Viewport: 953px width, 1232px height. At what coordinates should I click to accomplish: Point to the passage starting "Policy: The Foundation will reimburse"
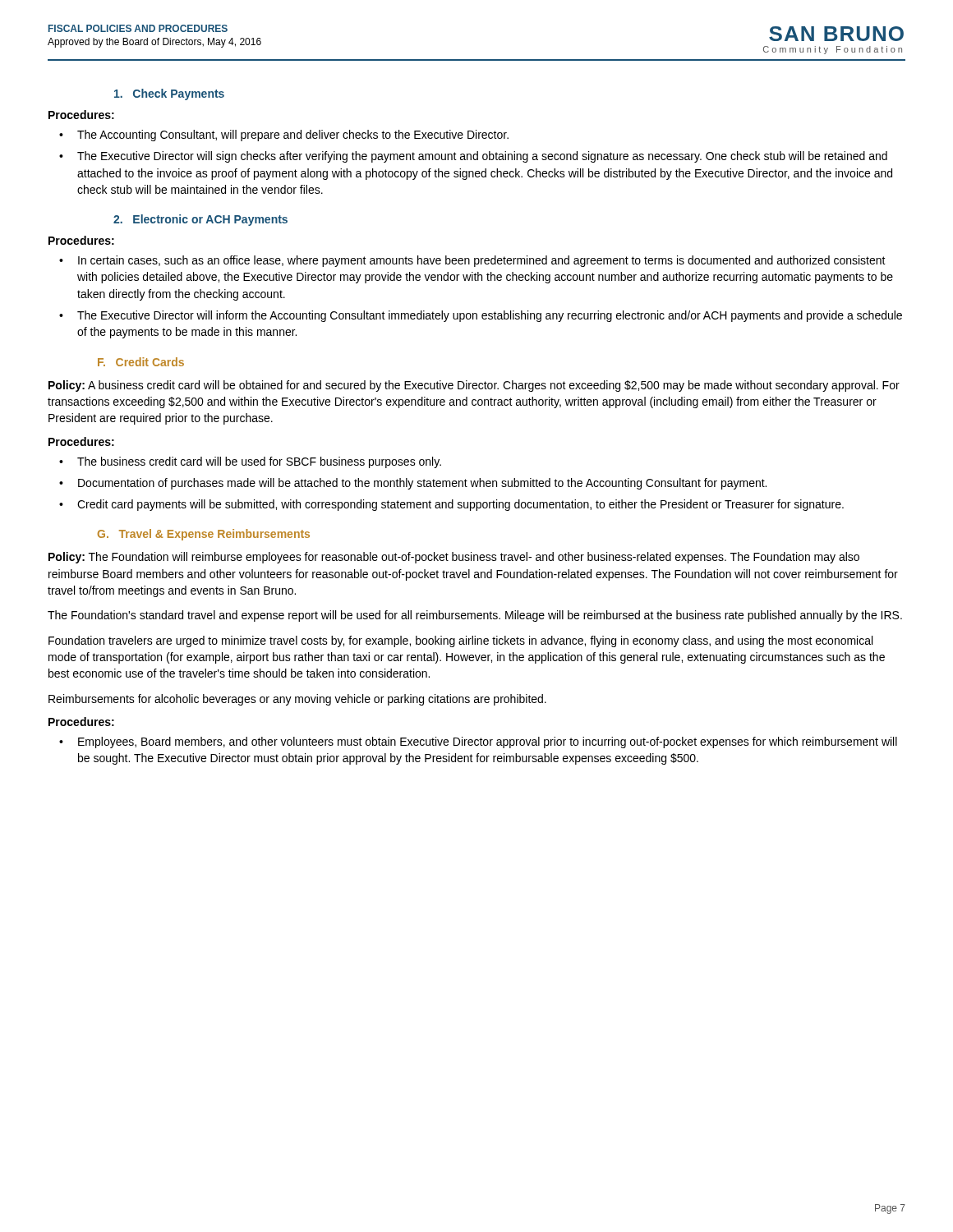[x=476, y=574]
